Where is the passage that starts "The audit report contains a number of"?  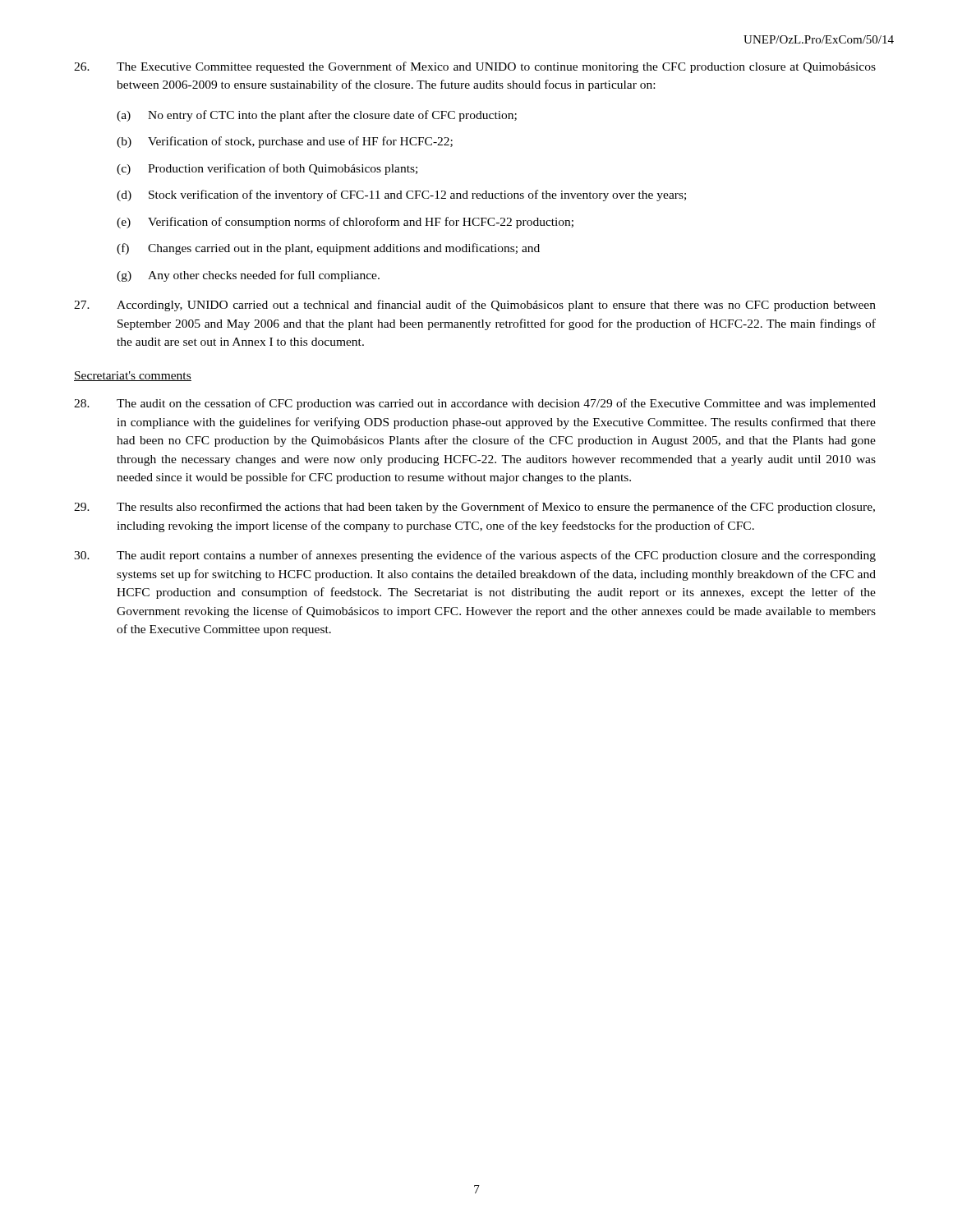[x=475, y=593]
